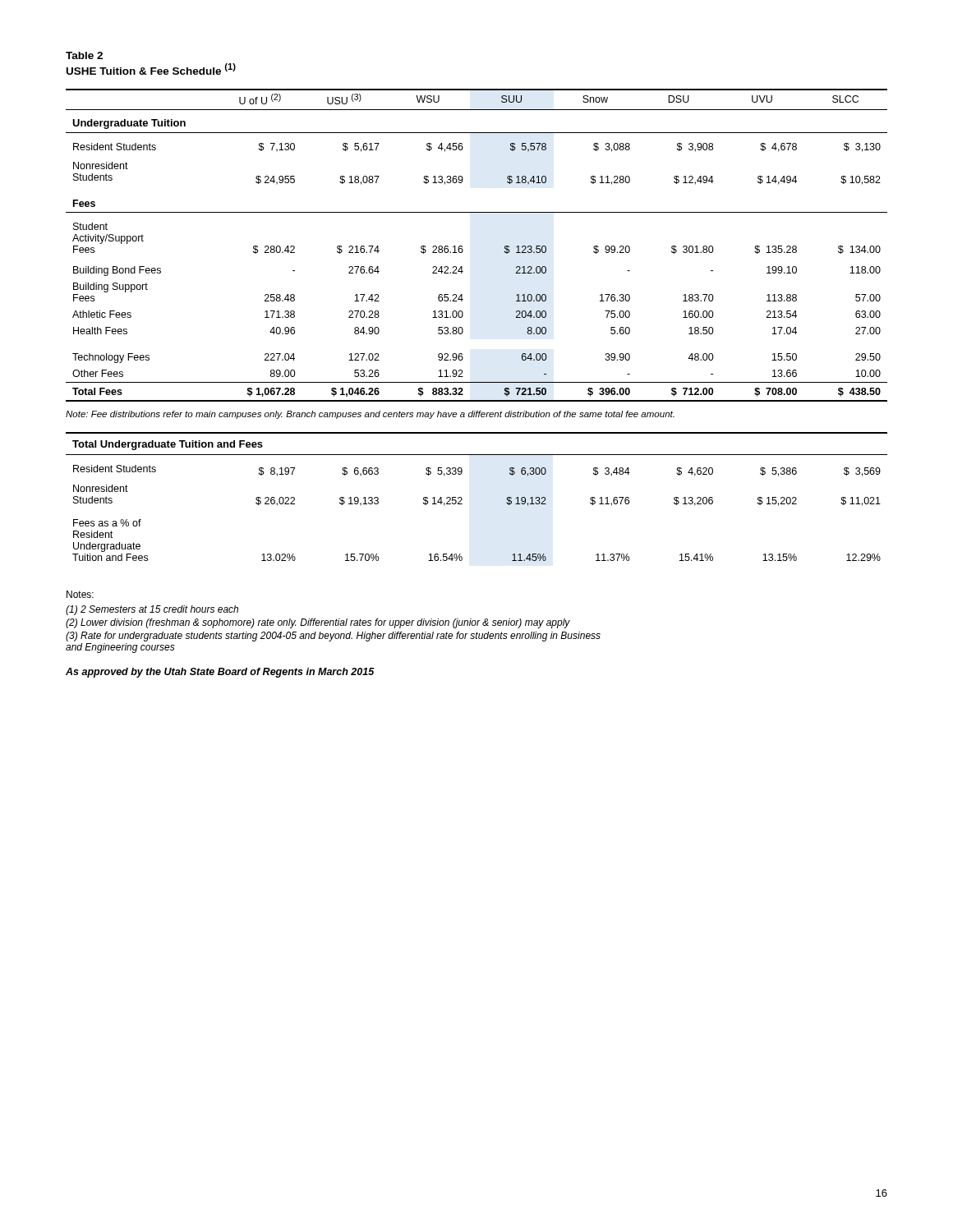Screen dimensions: 1232x953
Task: Find the table that mentions "Fees as a"
Action: coord(476,499)
